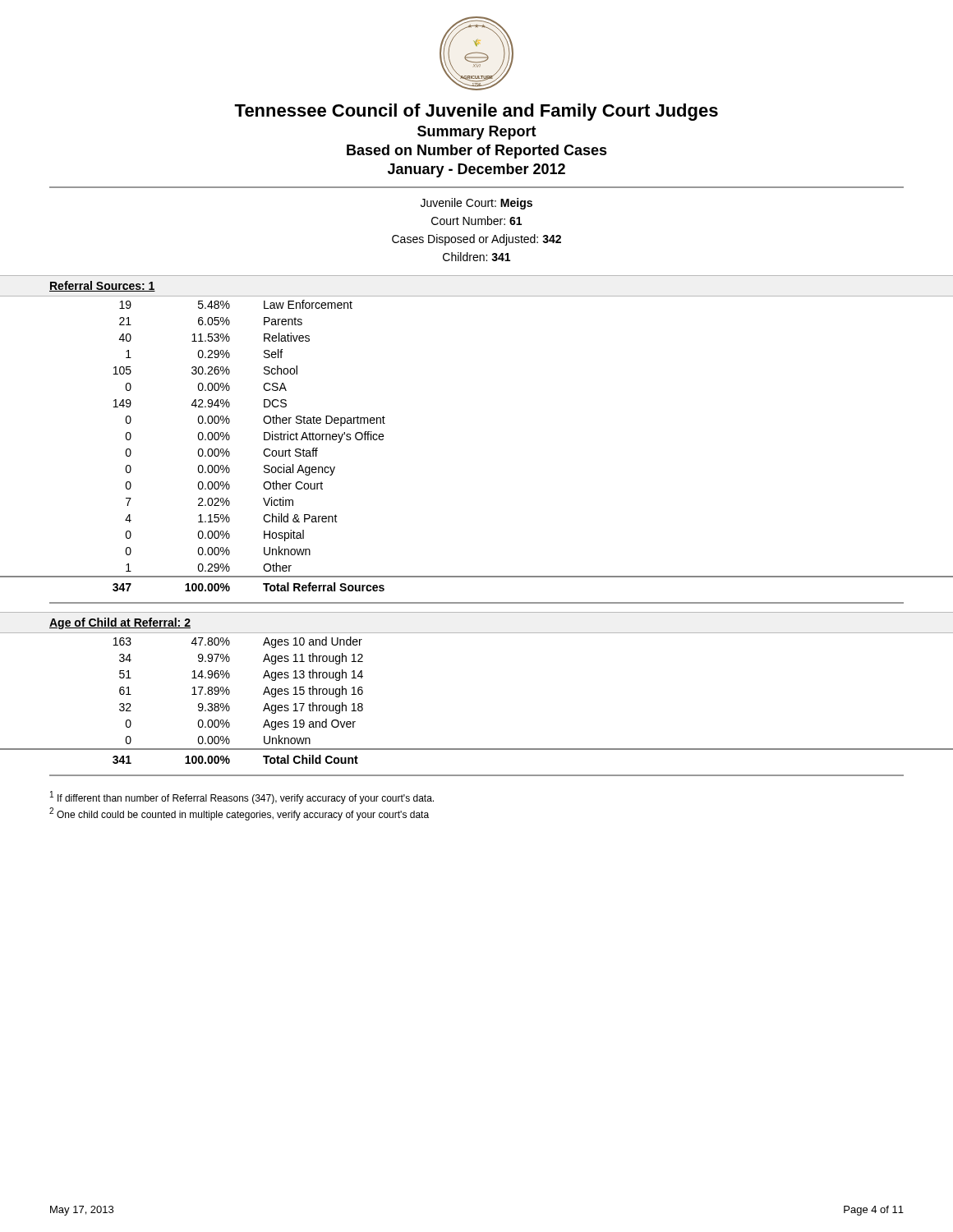The height and width of the screenshot is (1232, 953).
Task: Click on the logo
Action: click(476, 47)
